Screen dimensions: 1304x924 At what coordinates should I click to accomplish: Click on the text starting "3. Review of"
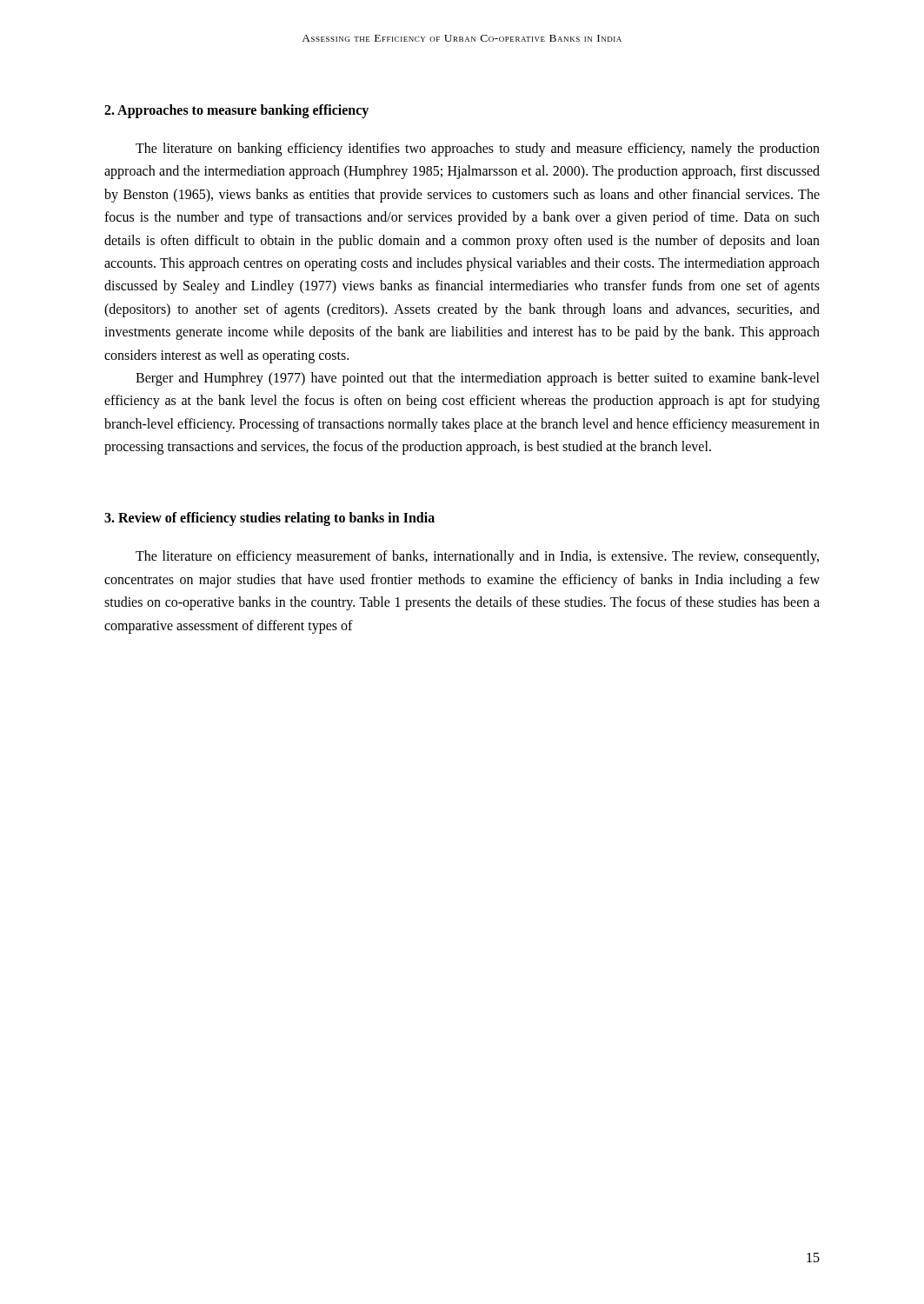270,518
